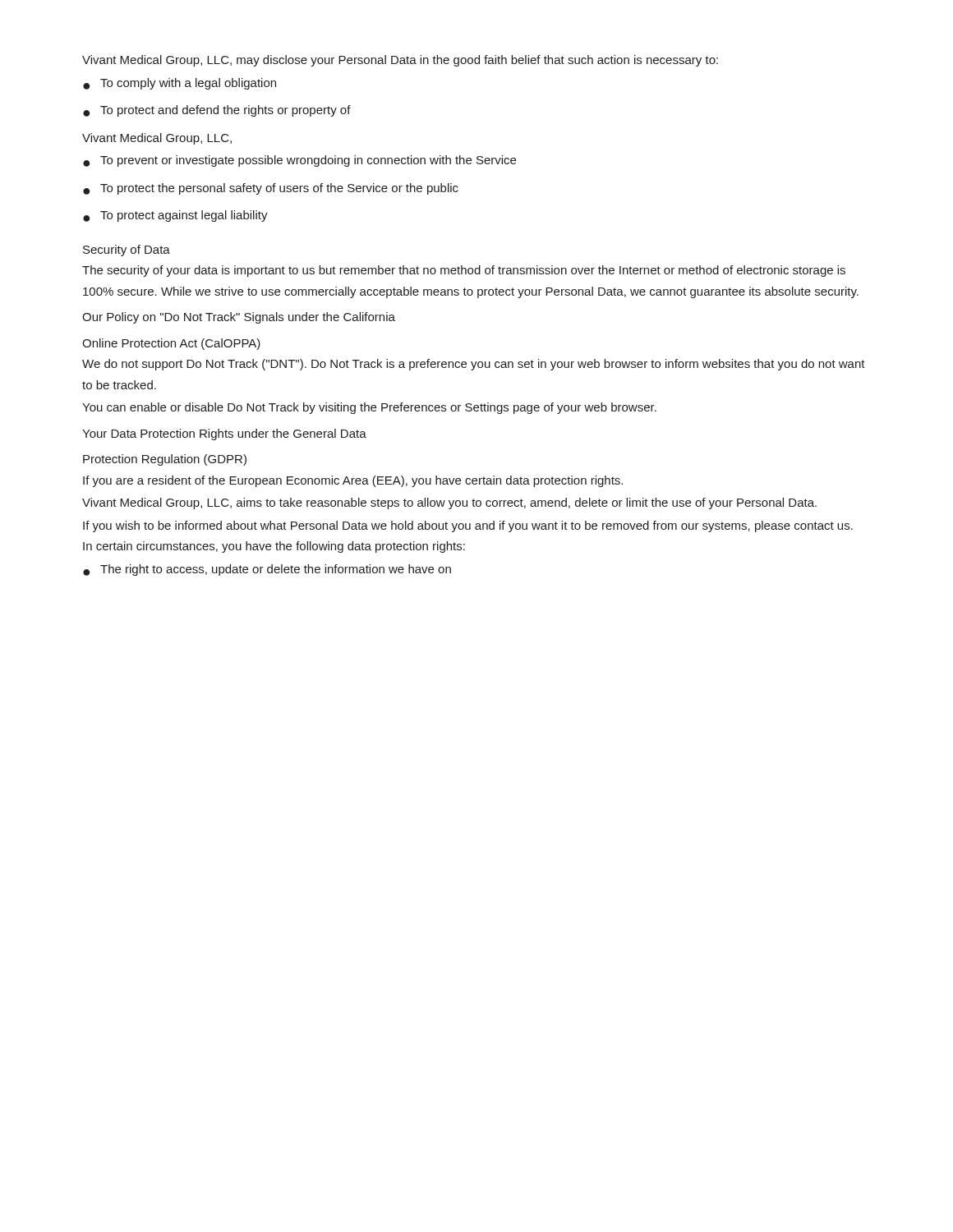Find the element starting "If you wish to be informed"
This screenshot has height=1232, width=953.
point(468,525)
